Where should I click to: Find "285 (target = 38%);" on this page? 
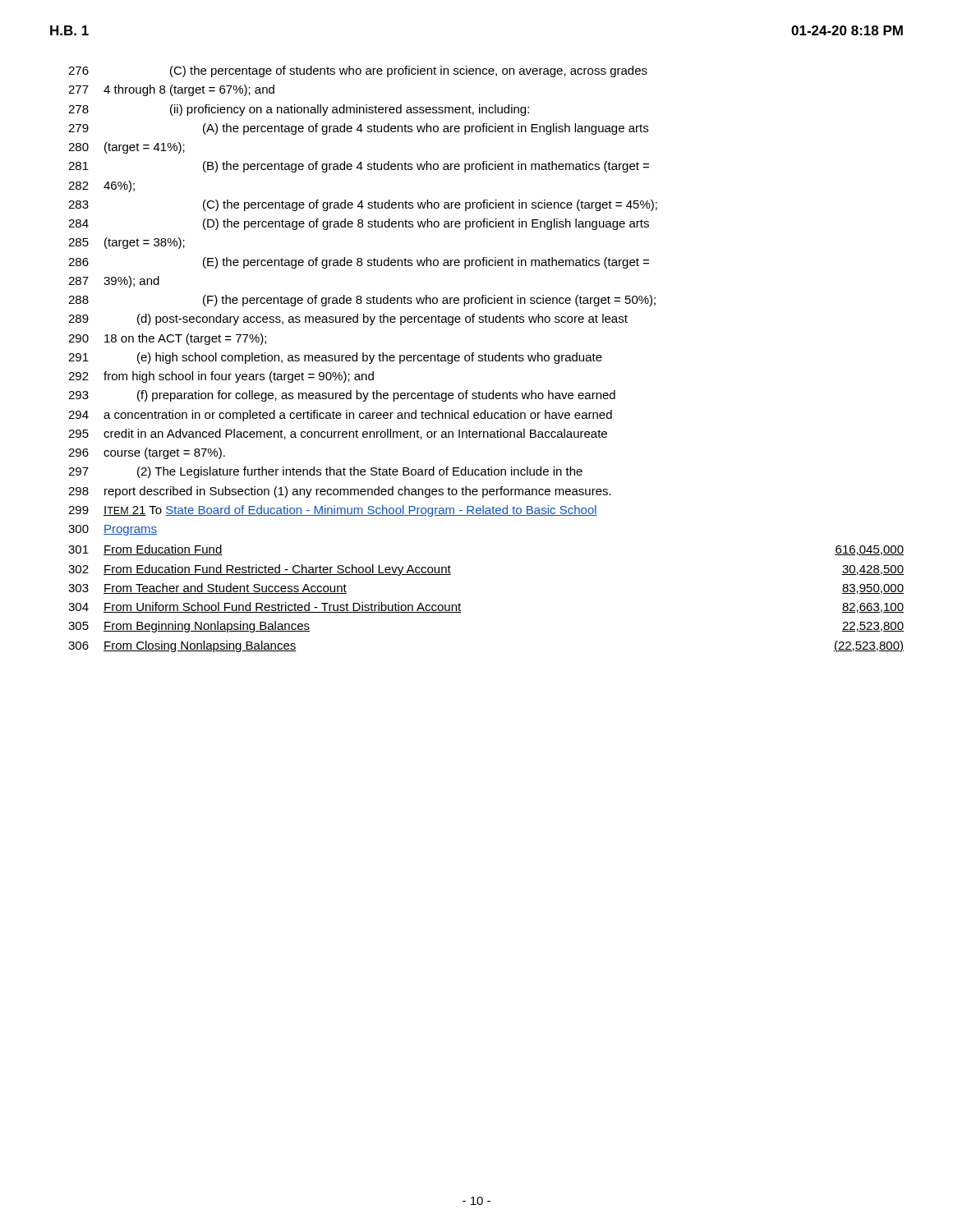[127, 243]
